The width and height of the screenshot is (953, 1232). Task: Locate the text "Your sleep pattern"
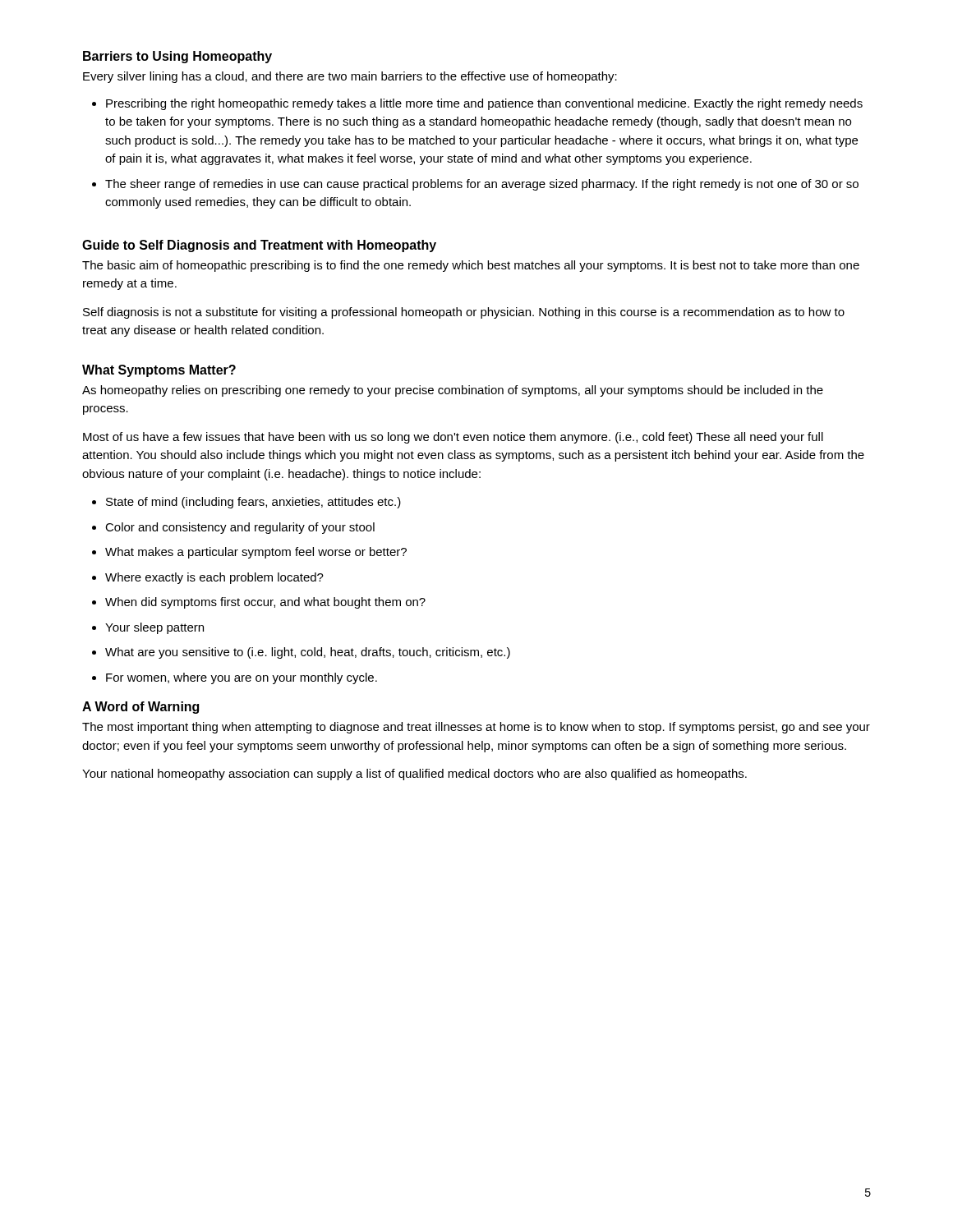[155, 627]
